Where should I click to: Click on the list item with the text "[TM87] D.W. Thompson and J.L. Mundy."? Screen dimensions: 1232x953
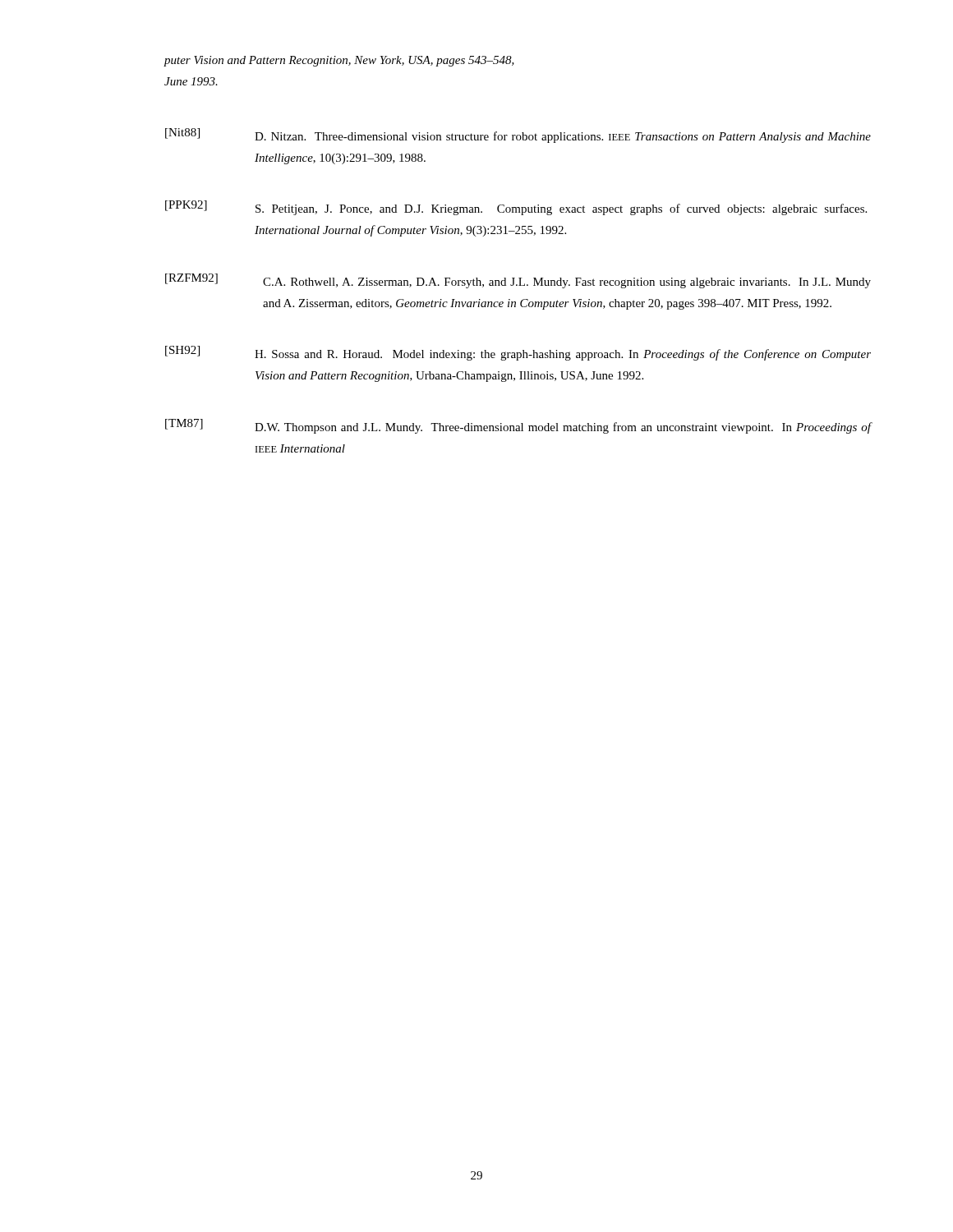click(x=518, y=438)
